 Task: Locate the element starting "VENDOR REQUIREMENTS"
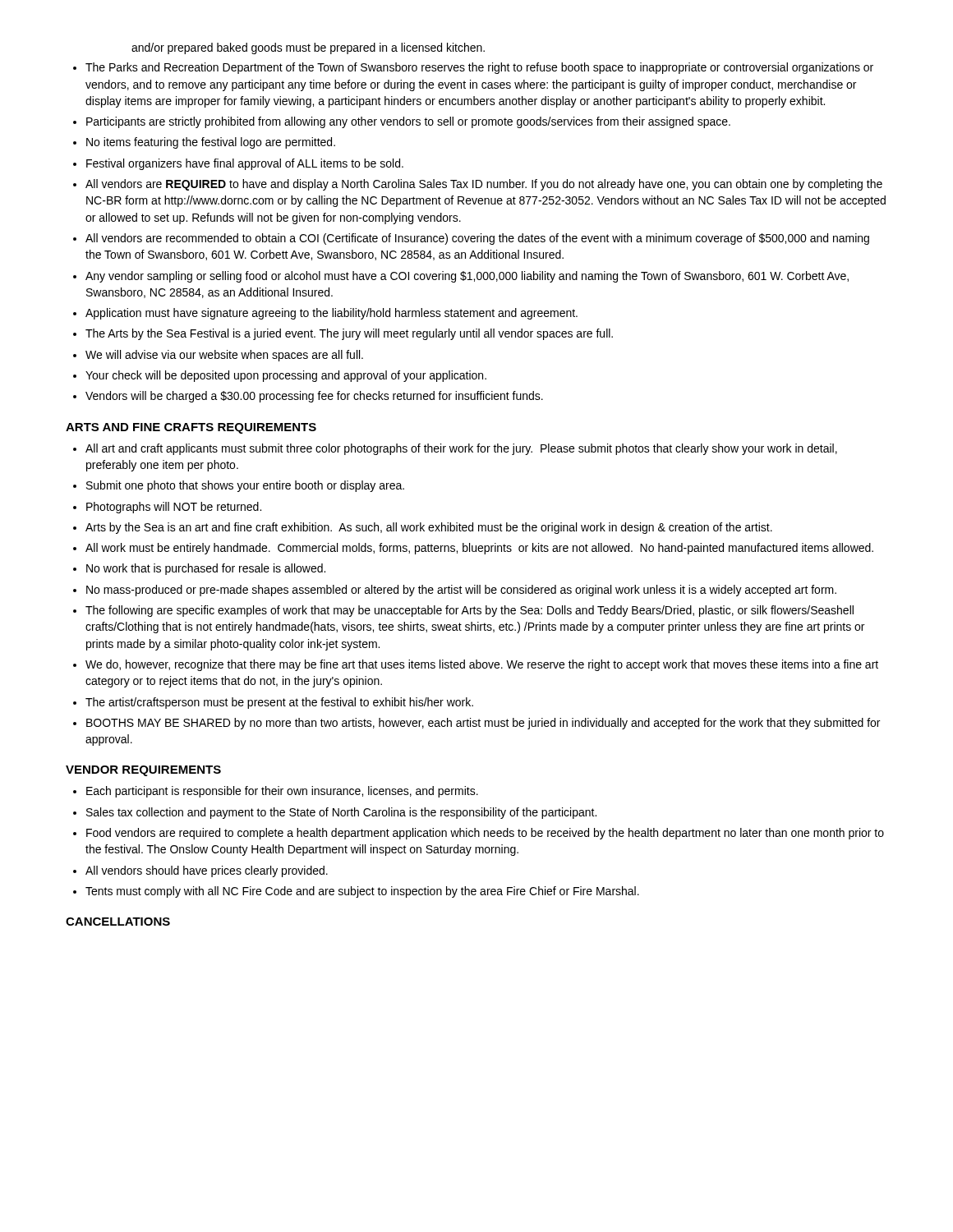pos(143,770)
